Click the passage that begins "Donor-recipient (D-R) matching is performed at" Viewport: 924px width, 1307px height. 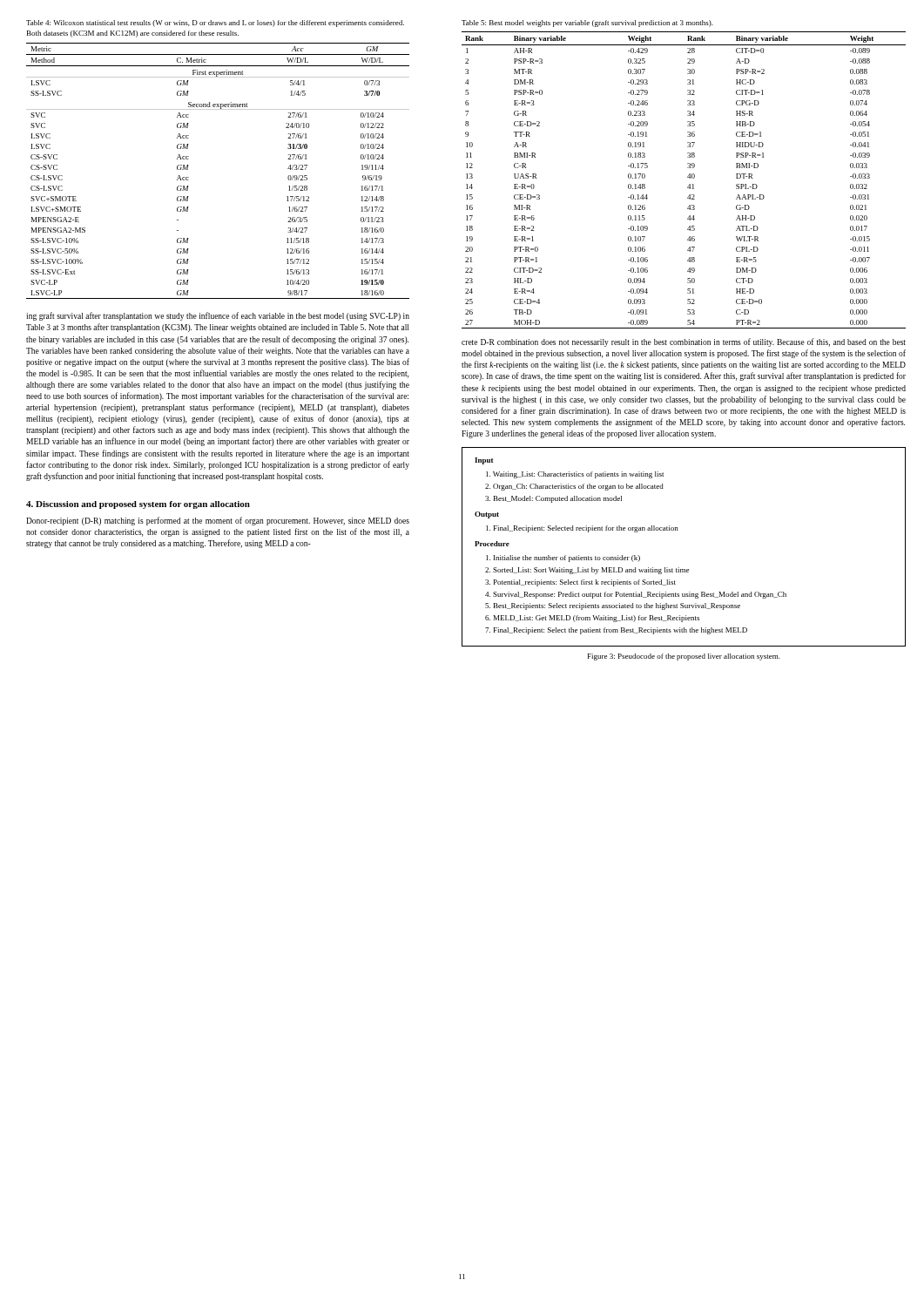point(218,532)
